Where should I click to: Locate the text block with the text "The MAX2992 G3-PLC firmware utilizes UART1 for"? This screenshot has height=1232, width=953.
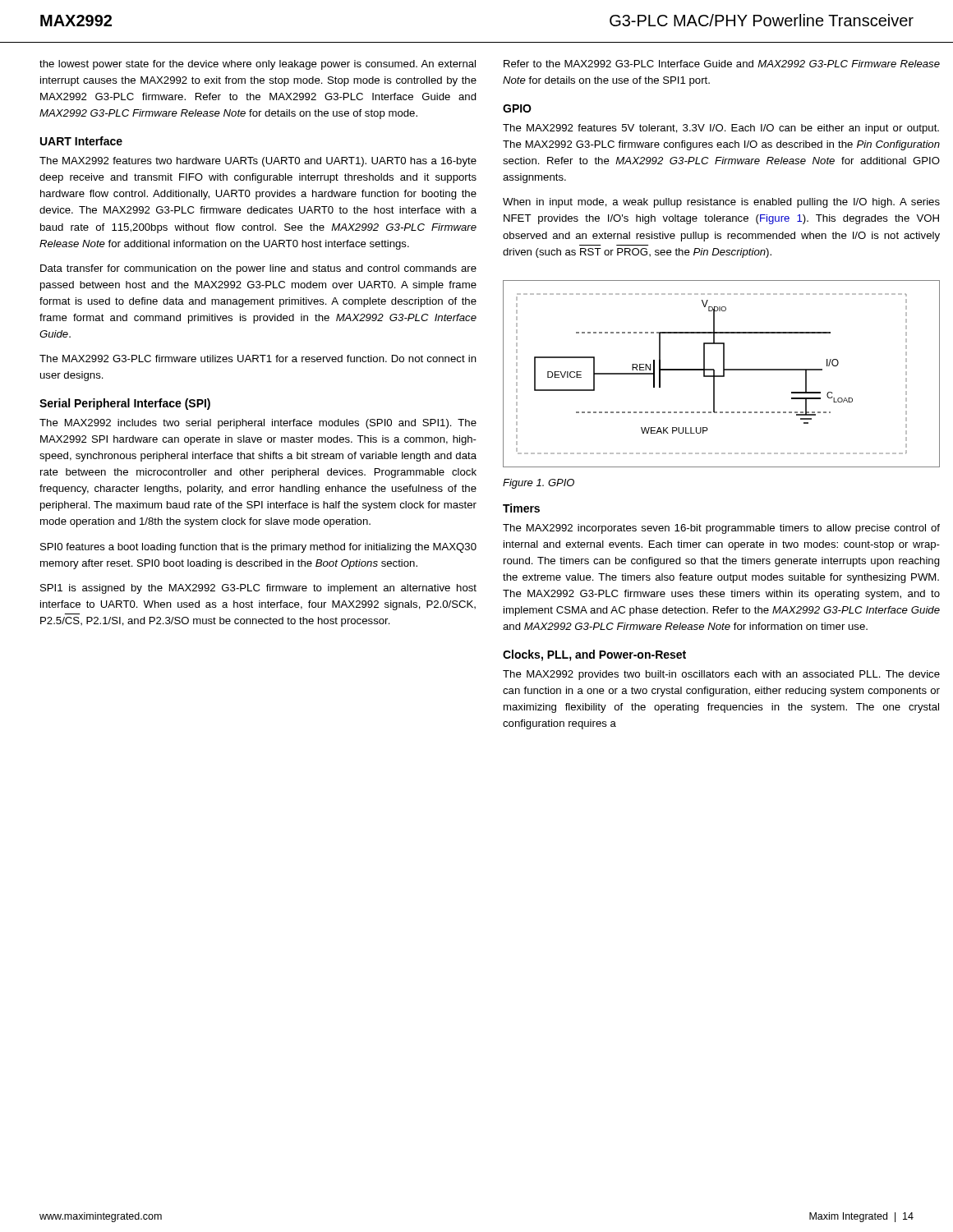(x=258, y=367)
